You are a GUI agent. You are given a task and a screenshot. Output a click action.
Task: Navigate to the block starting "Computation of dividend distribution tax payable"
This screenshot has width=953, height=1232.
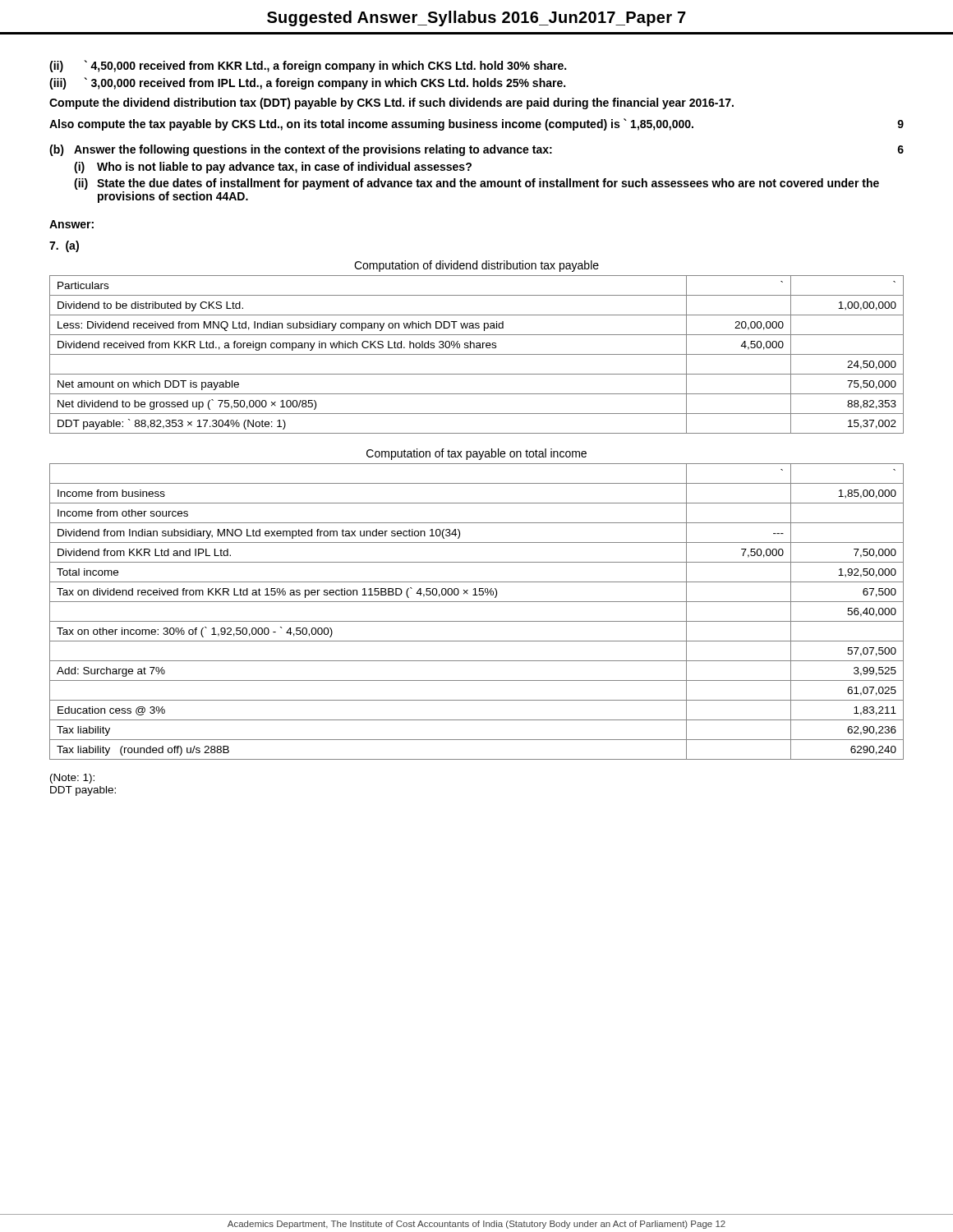coord(476,265)
